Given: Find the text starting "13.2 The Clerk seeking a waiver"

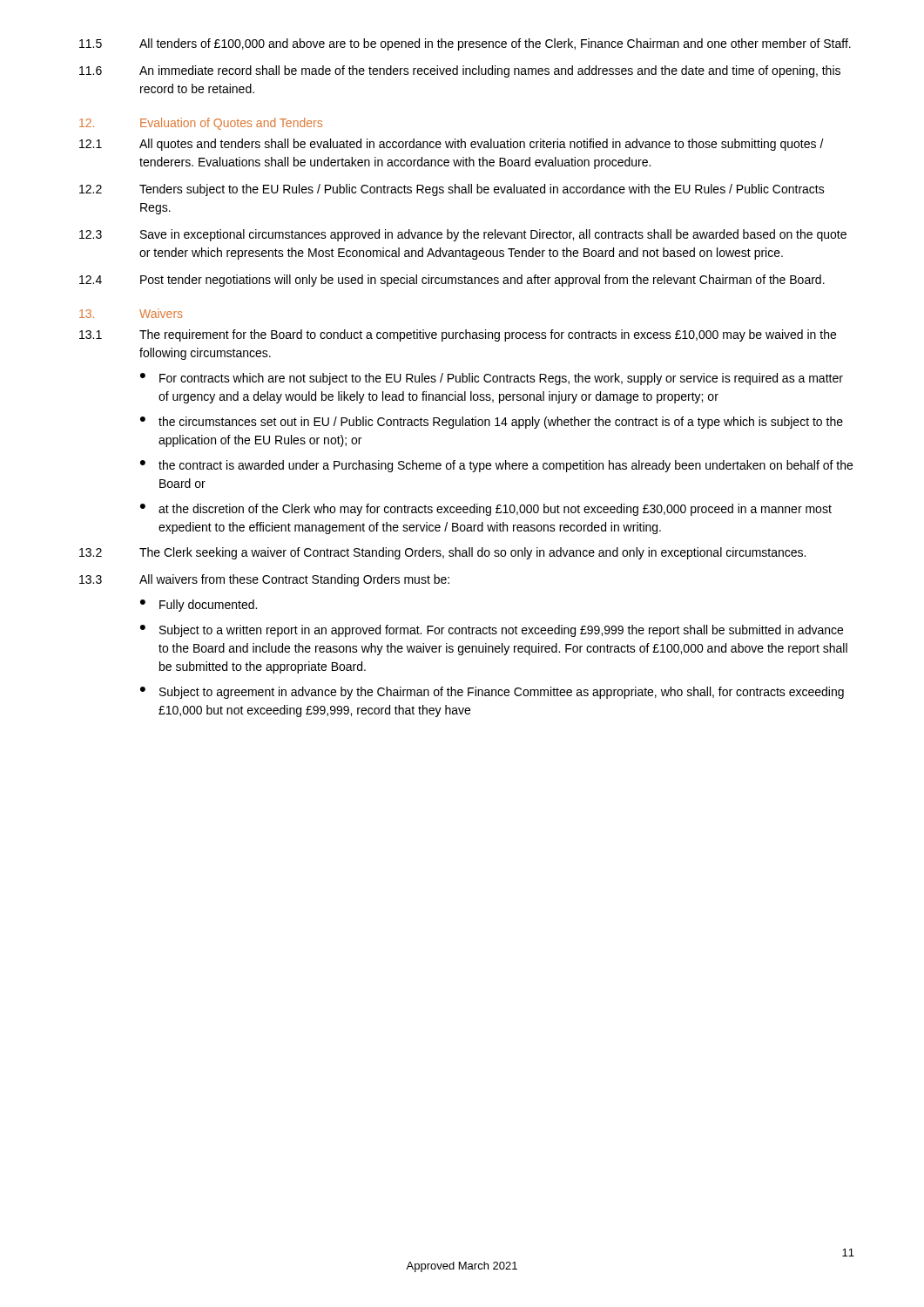Looking at the screenshot, I should point(466,553).
